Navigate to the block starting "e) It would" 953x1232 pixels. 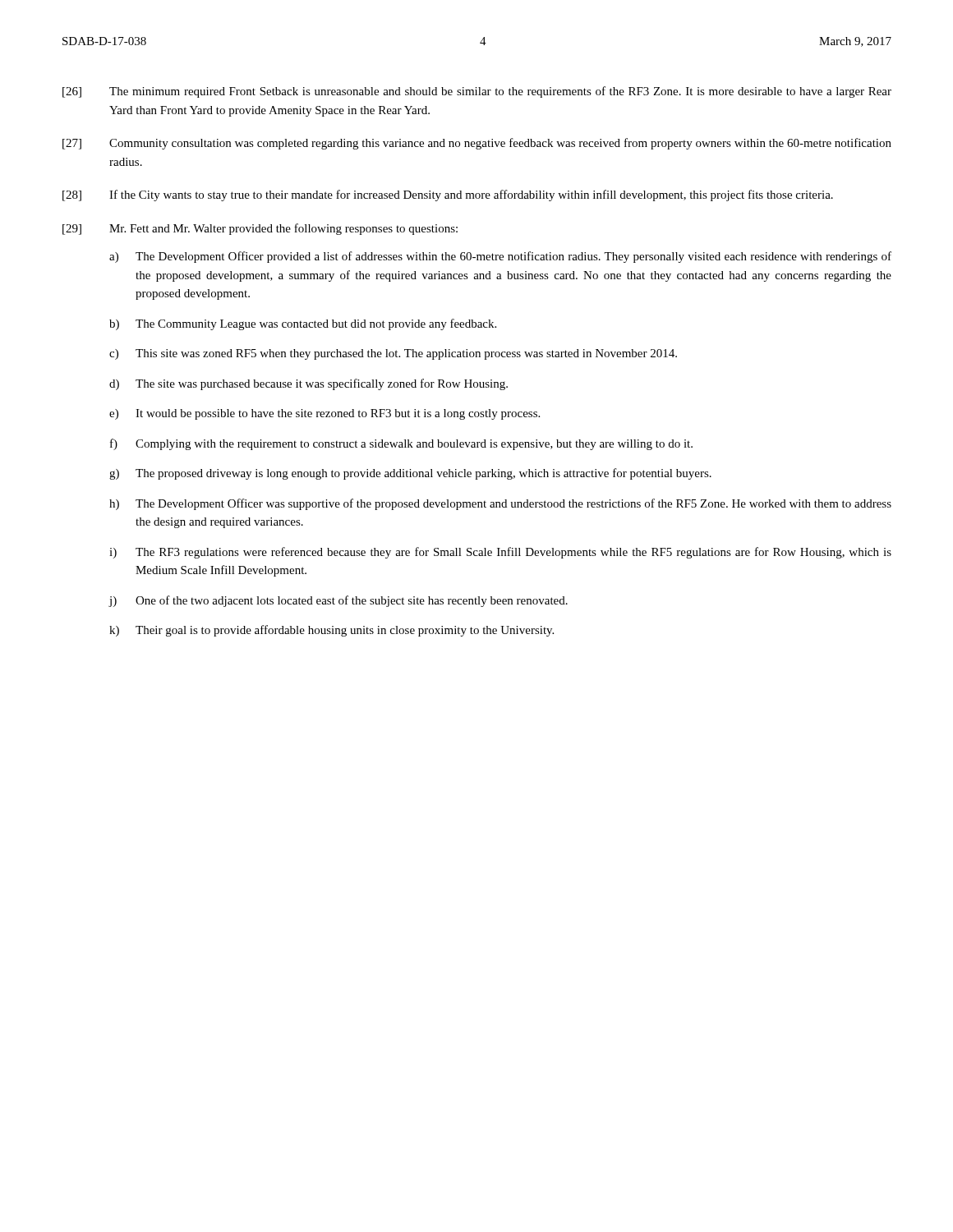coord(500,413)
